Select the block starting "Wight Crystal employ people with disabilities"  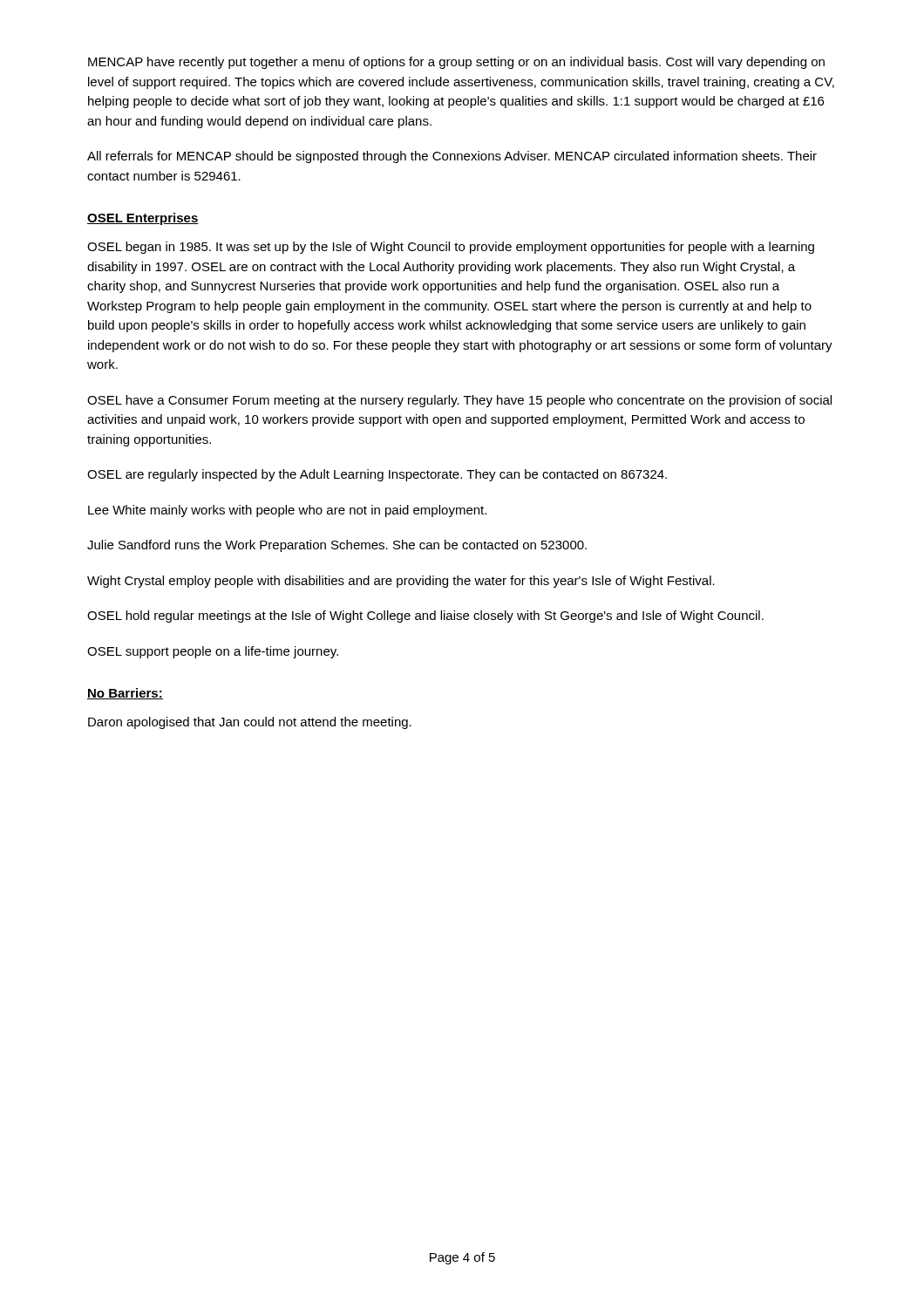point(401,580)
